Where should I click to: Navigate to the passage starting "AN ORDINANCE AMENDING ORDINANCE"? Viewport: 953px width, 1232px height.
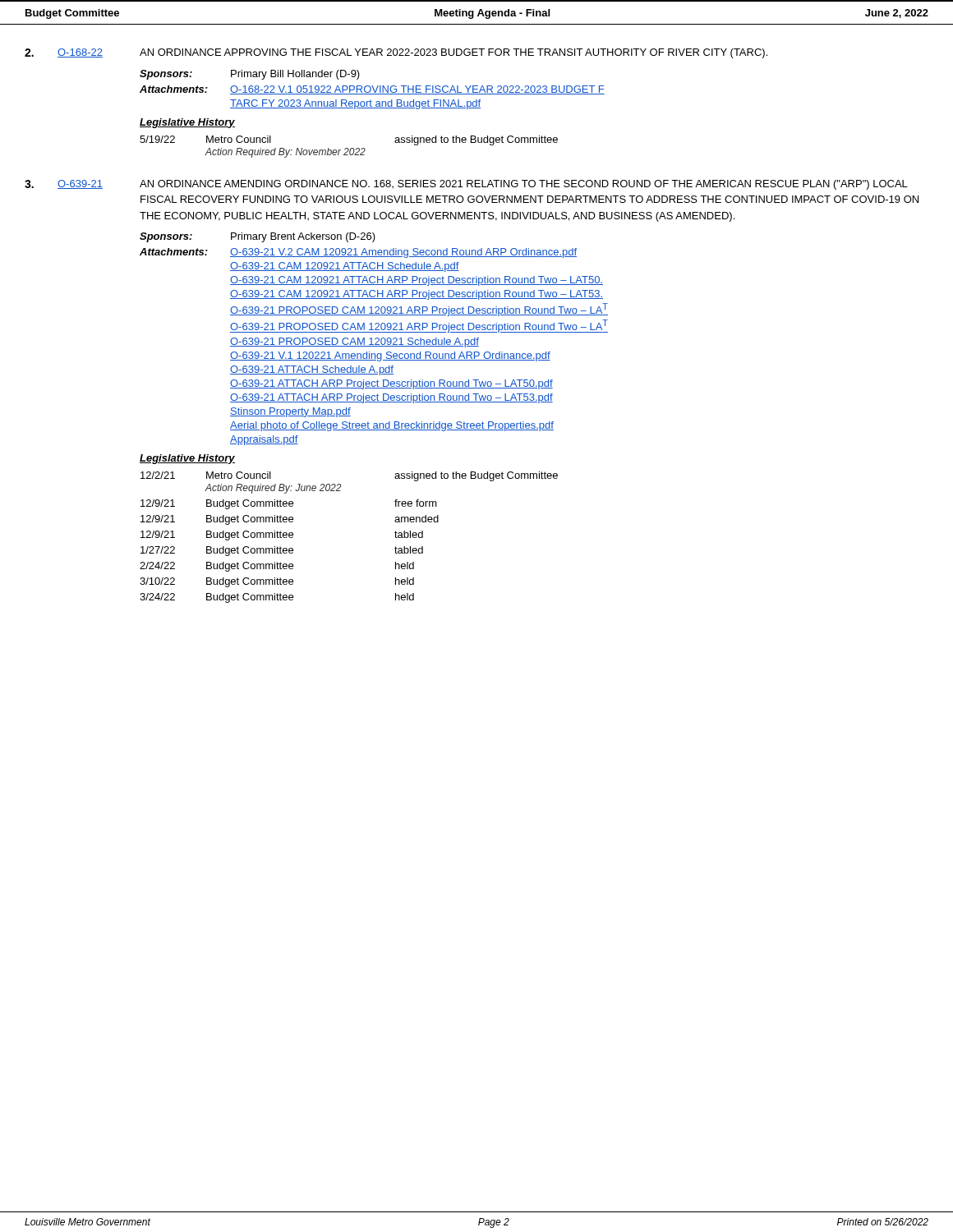tap(530, 199)
